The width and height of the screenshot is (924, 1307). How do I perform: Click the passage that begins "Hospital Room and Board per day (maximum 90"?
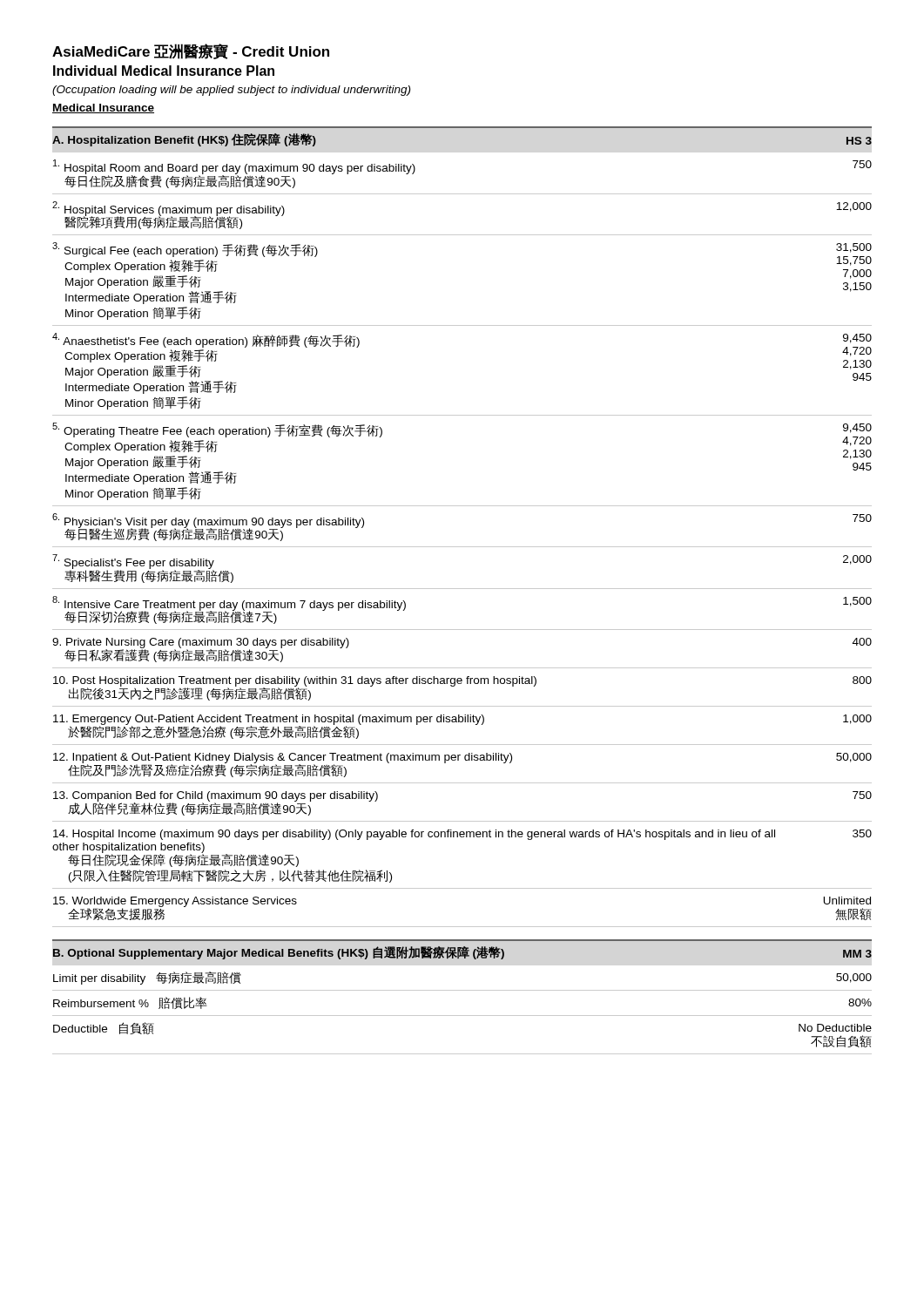(219, 176)
